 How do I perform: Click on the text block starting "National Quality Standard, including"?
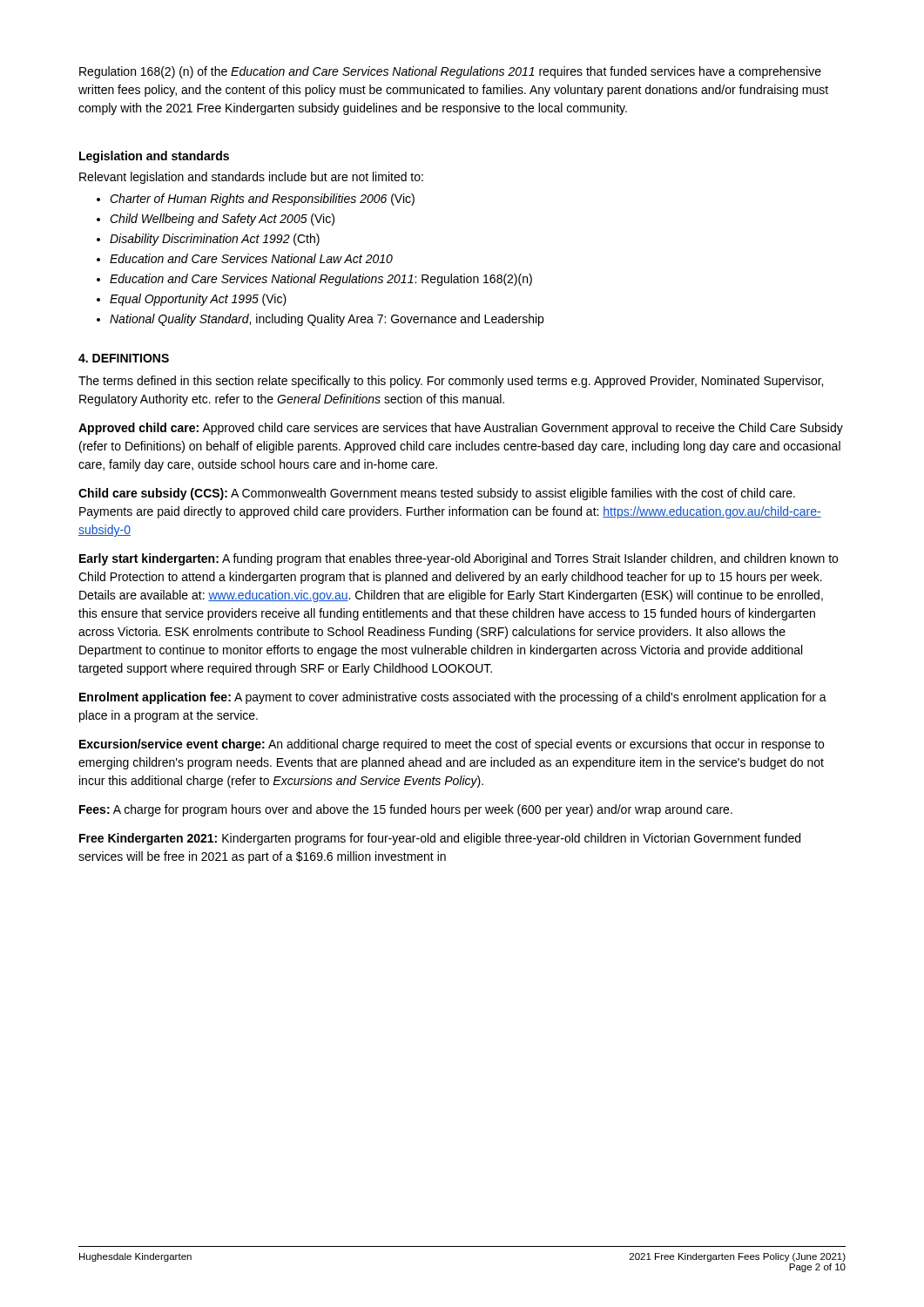(327, 319)
